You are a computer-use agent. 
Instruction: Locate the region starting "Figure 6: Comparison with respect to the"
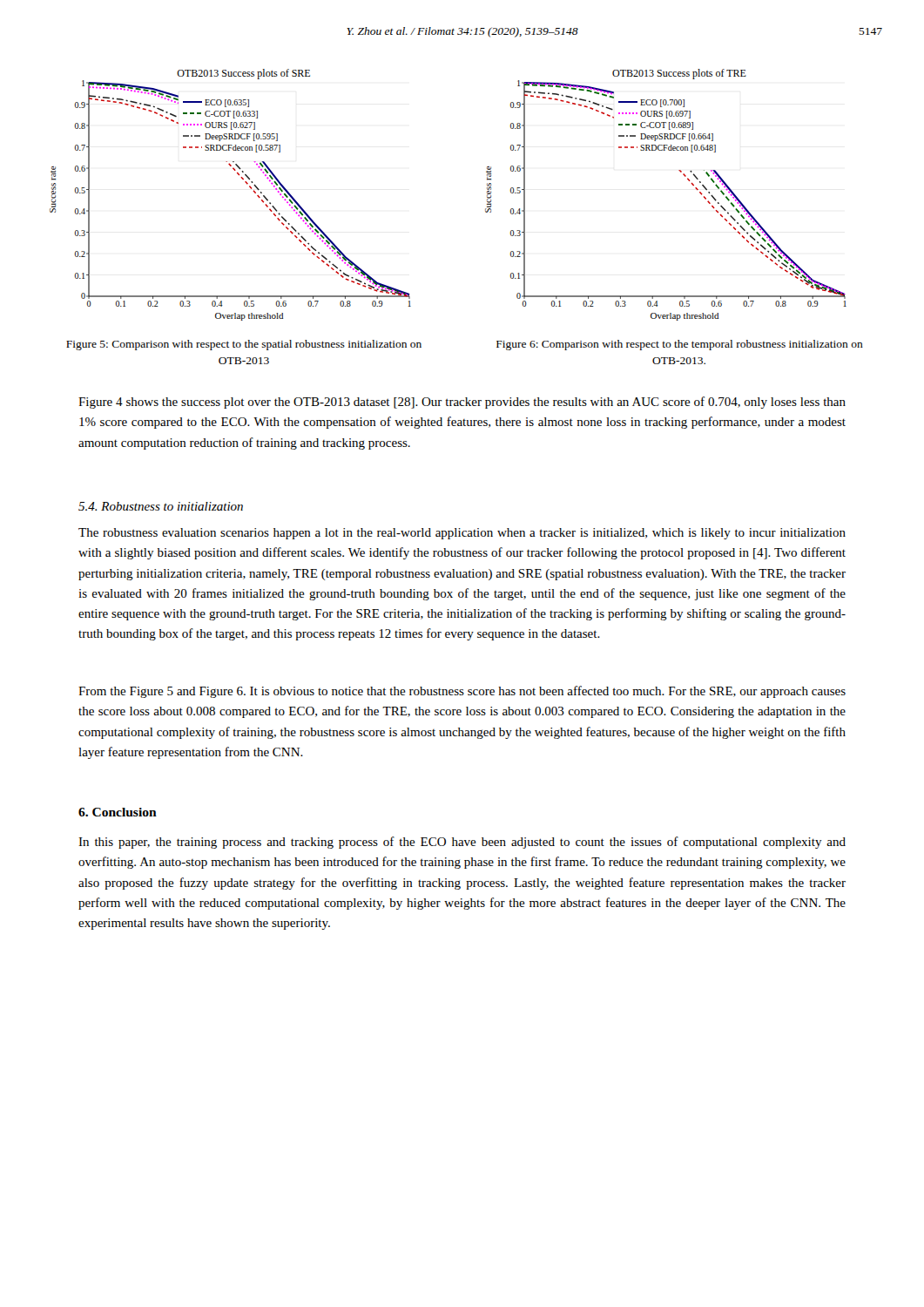click(679, 352)
